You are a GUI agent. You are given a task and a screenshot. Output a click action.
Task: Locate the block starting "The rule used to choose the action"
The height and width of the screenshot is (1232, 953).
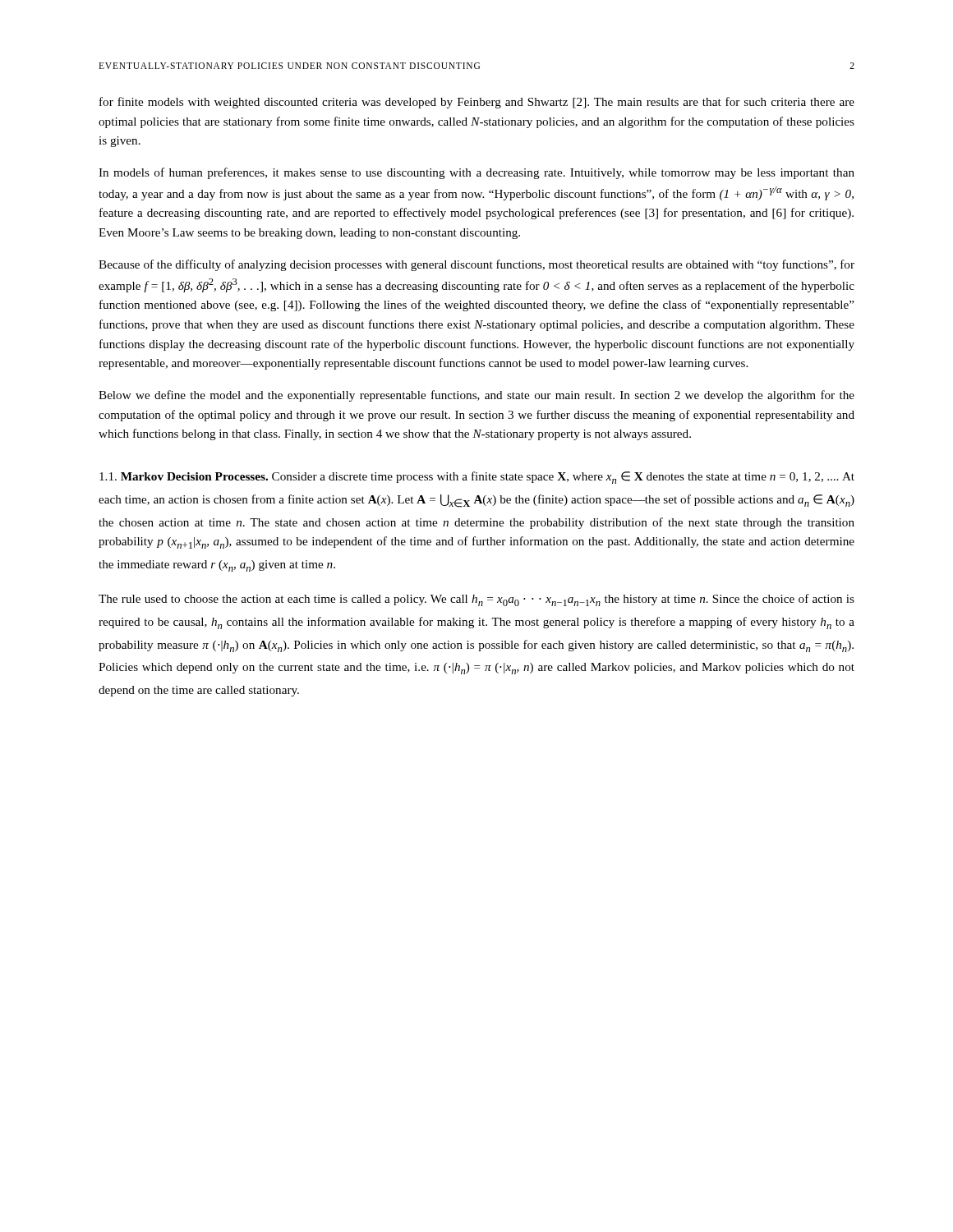476,644
